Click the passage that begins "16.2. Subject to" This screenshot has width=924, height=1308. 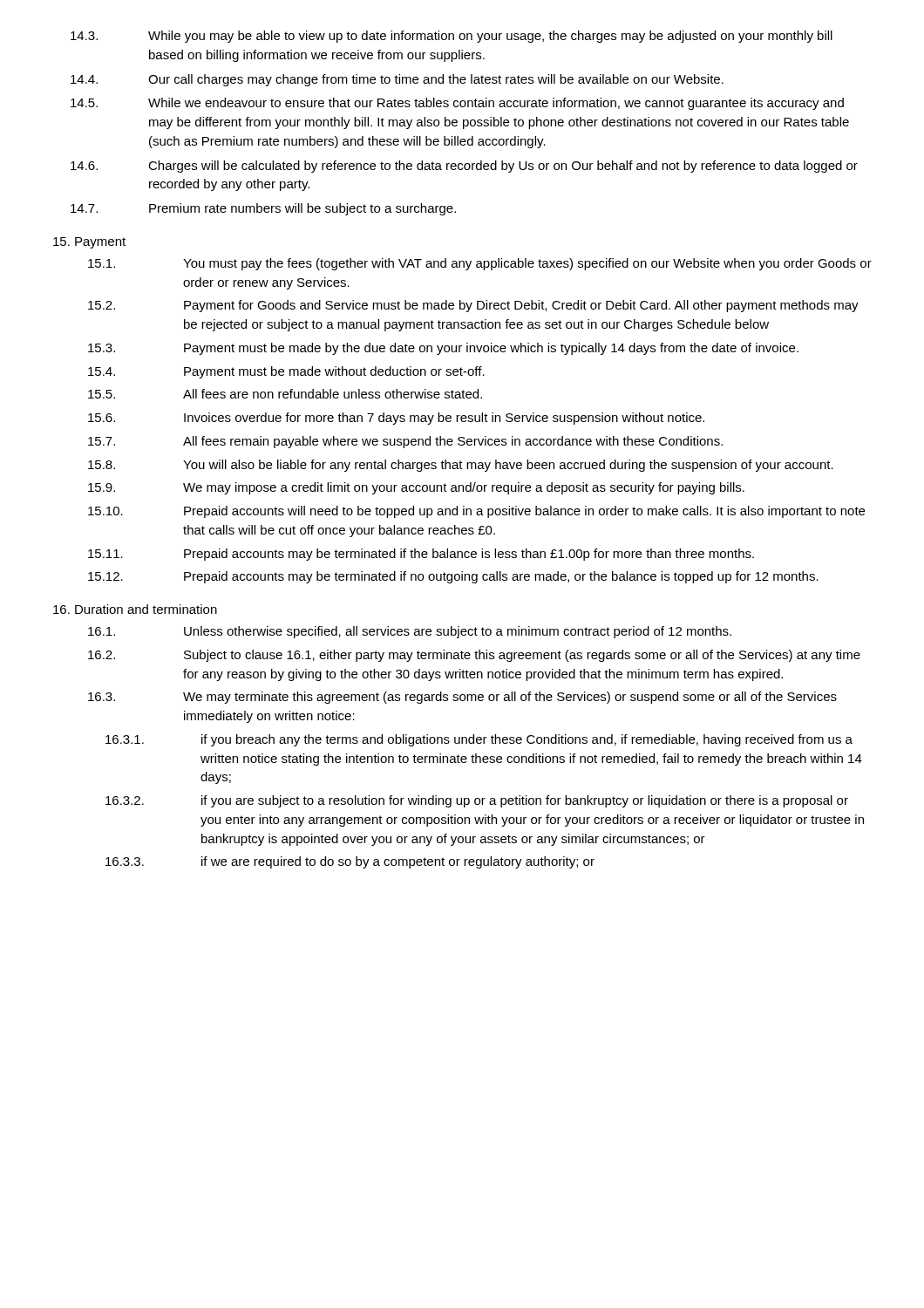(462, 664)
